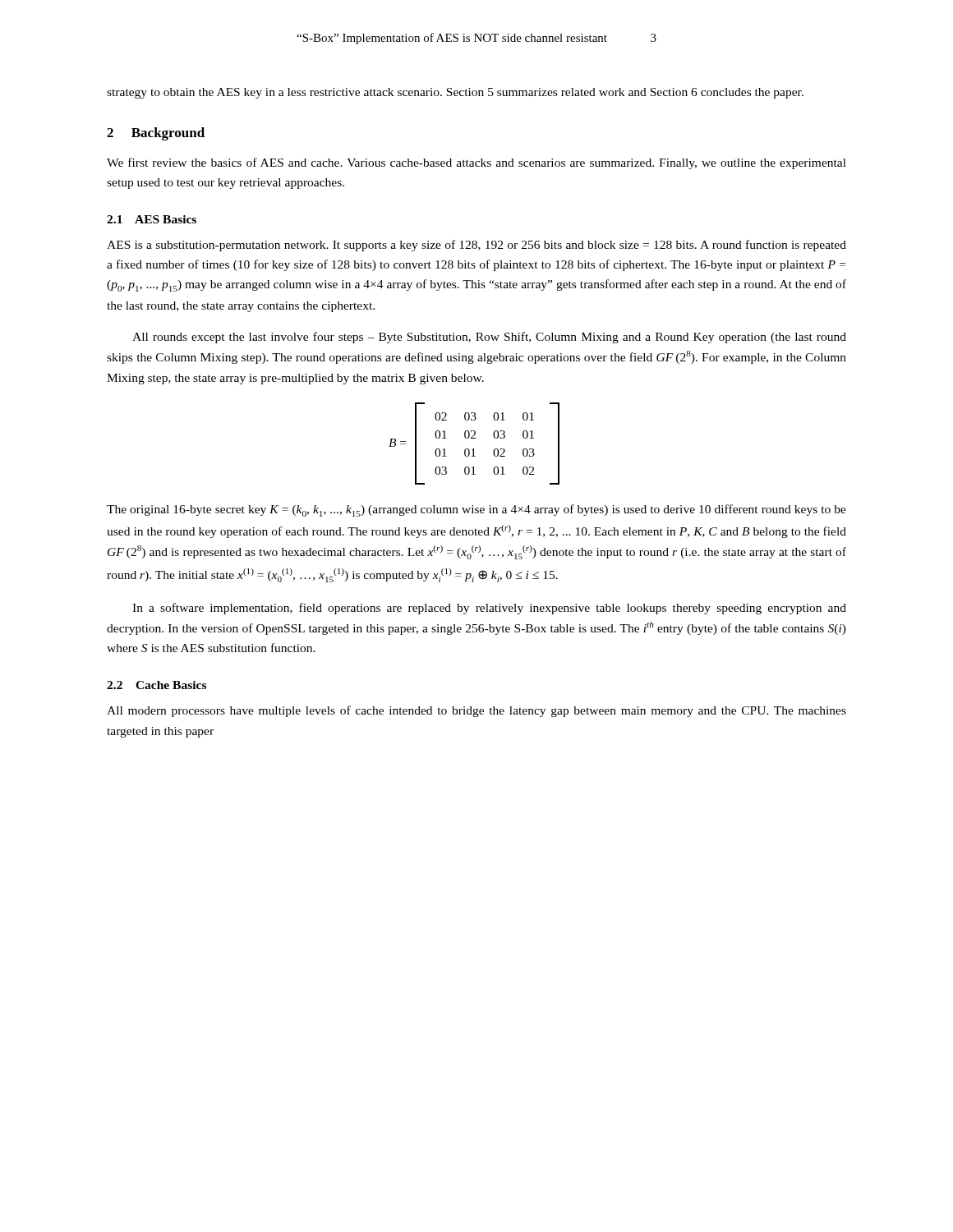Find the block on this page that starts "AES is a"
Screen dimensions: 1232x953
click(476, 275)
